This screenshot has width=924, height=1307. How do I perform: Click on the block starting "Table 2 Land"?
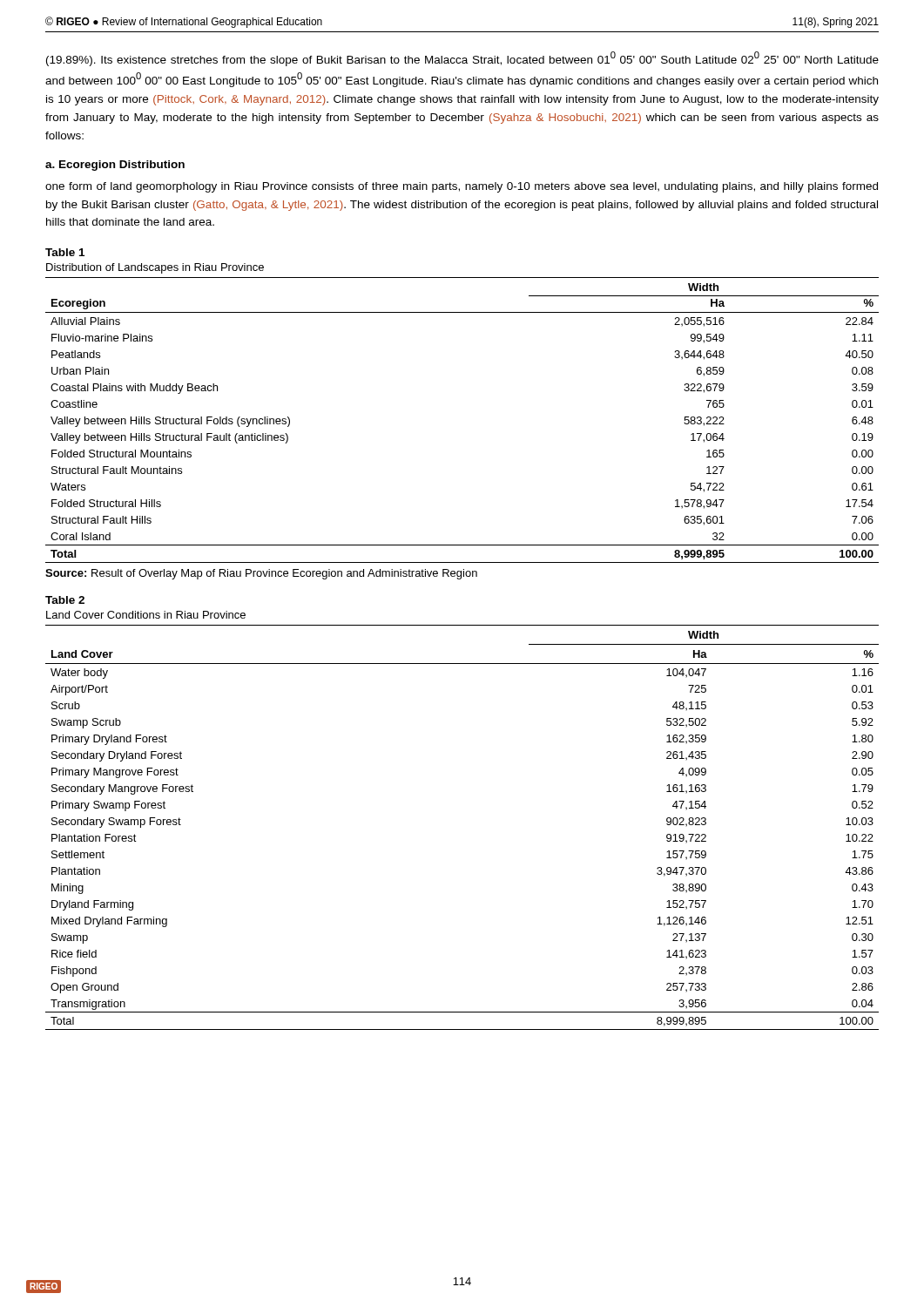click(65, 600)
